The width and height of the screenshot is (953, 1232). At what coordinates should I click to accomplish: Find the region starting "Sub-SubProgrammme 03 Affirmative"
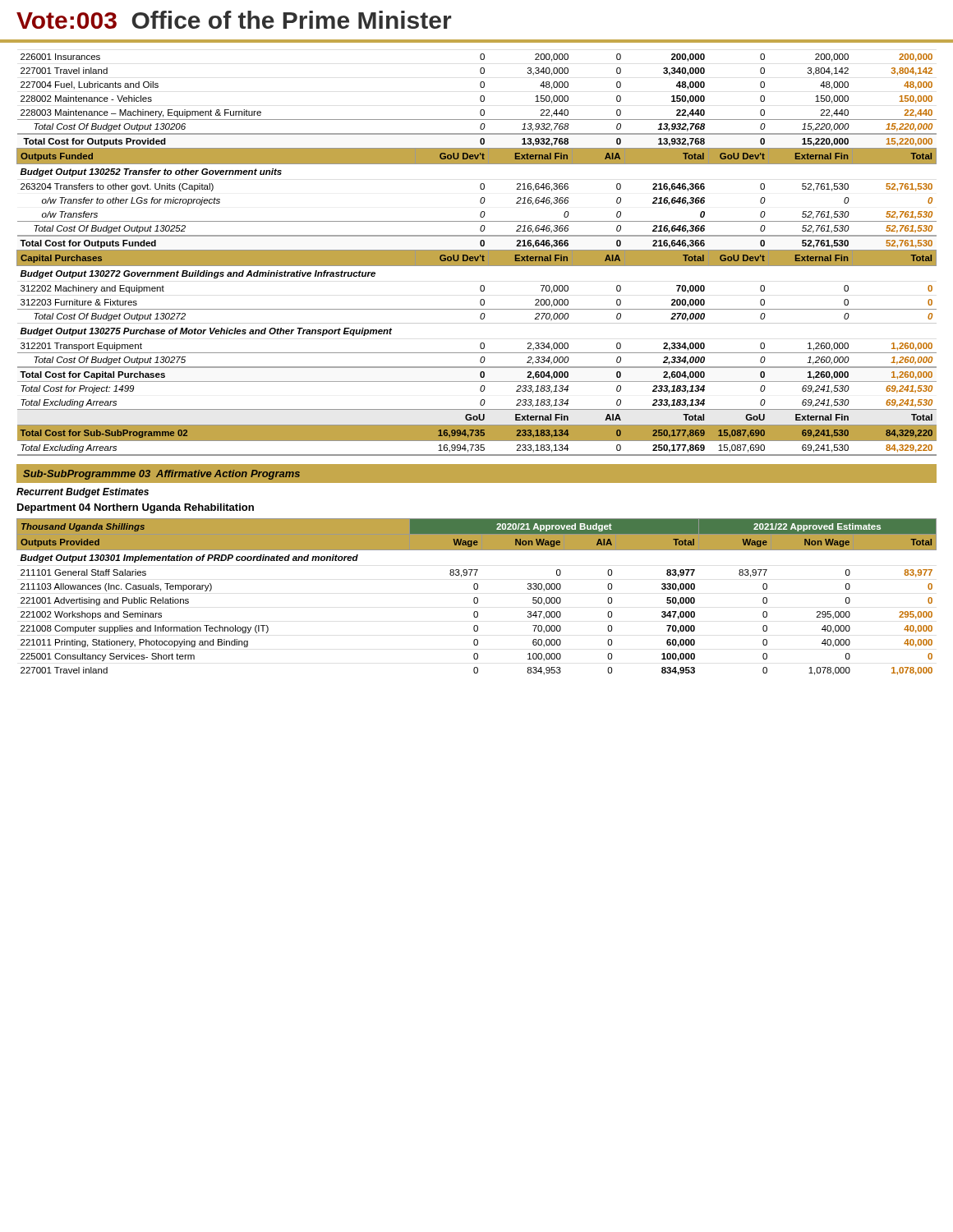[x=162, y=473]
